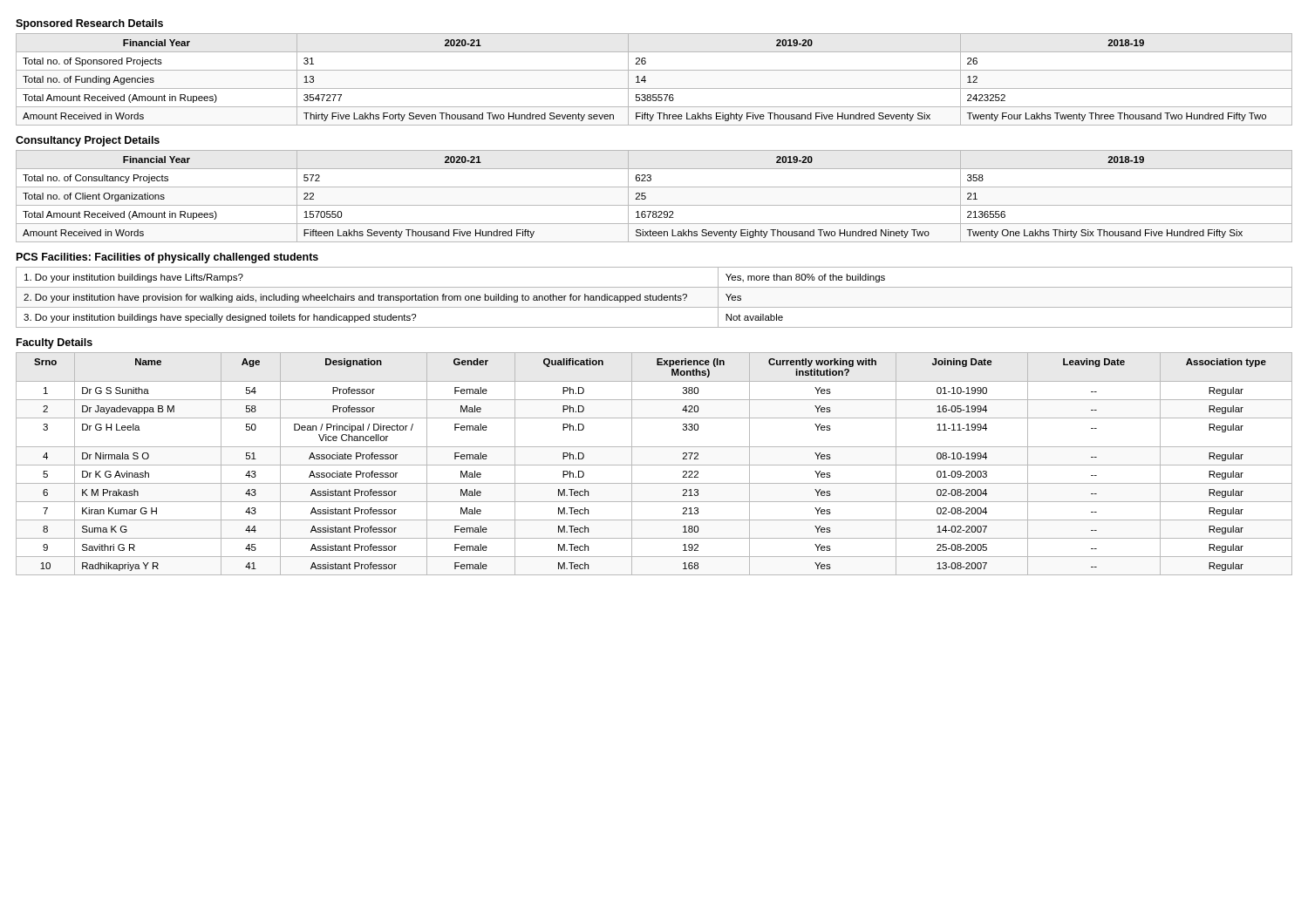Find the table that mentions "Experience (In Months)"

point(654,464)
